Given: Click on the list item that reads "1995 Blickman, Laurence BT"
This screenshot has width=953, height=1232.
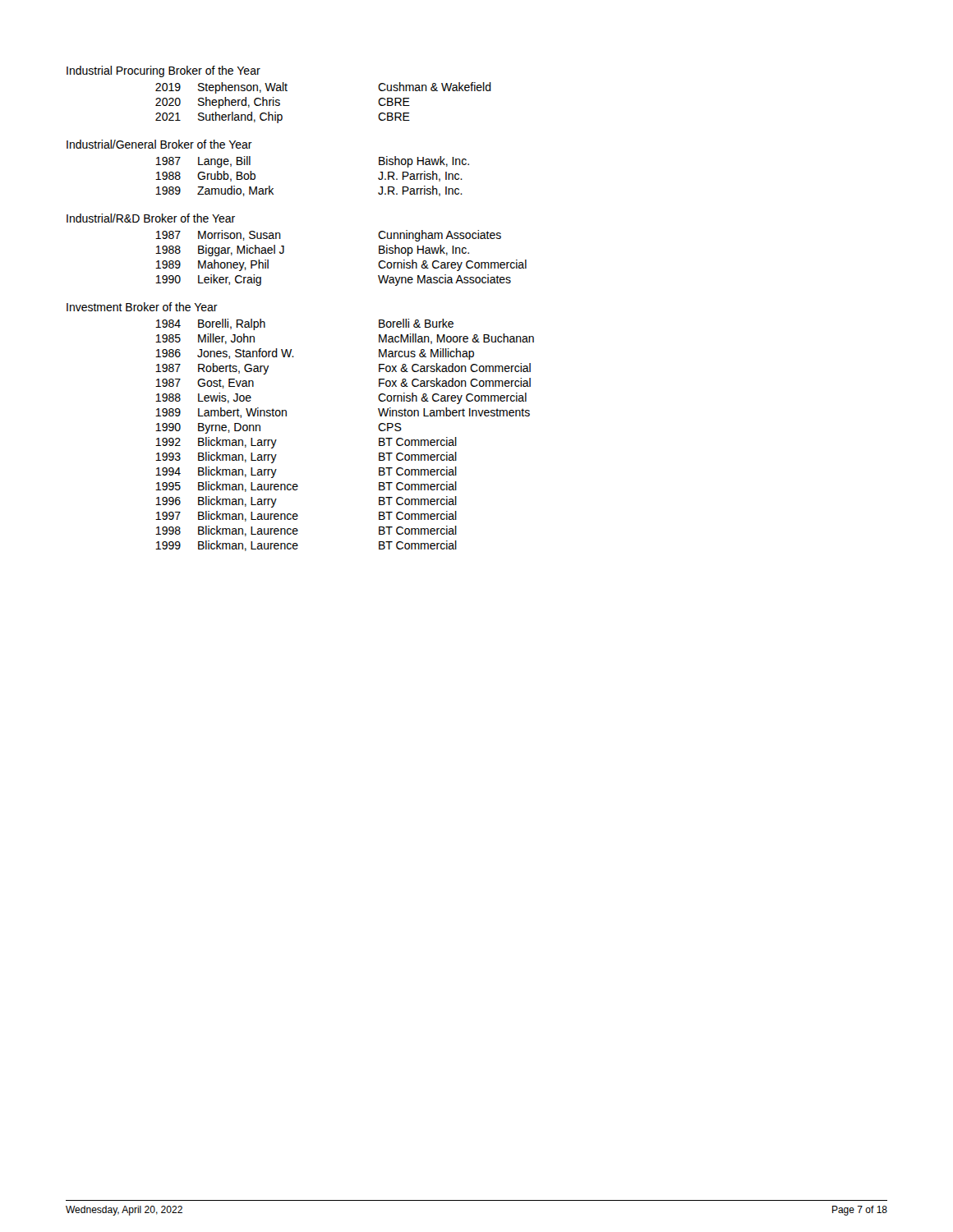Looking at the screenshot, I should coord(165,487).
